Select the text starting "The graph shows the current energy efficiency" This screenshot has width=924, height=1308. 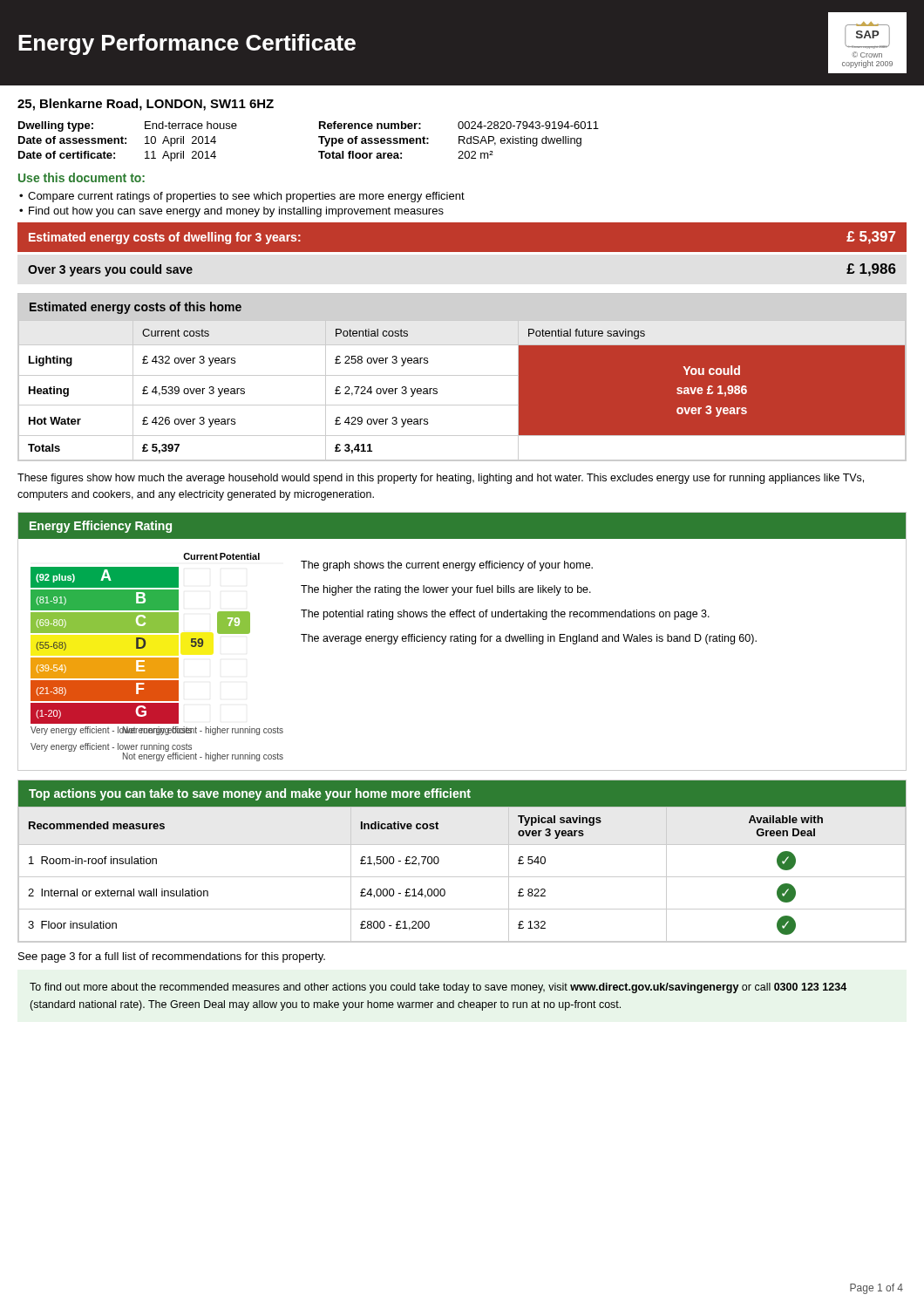tap(597, 601)
